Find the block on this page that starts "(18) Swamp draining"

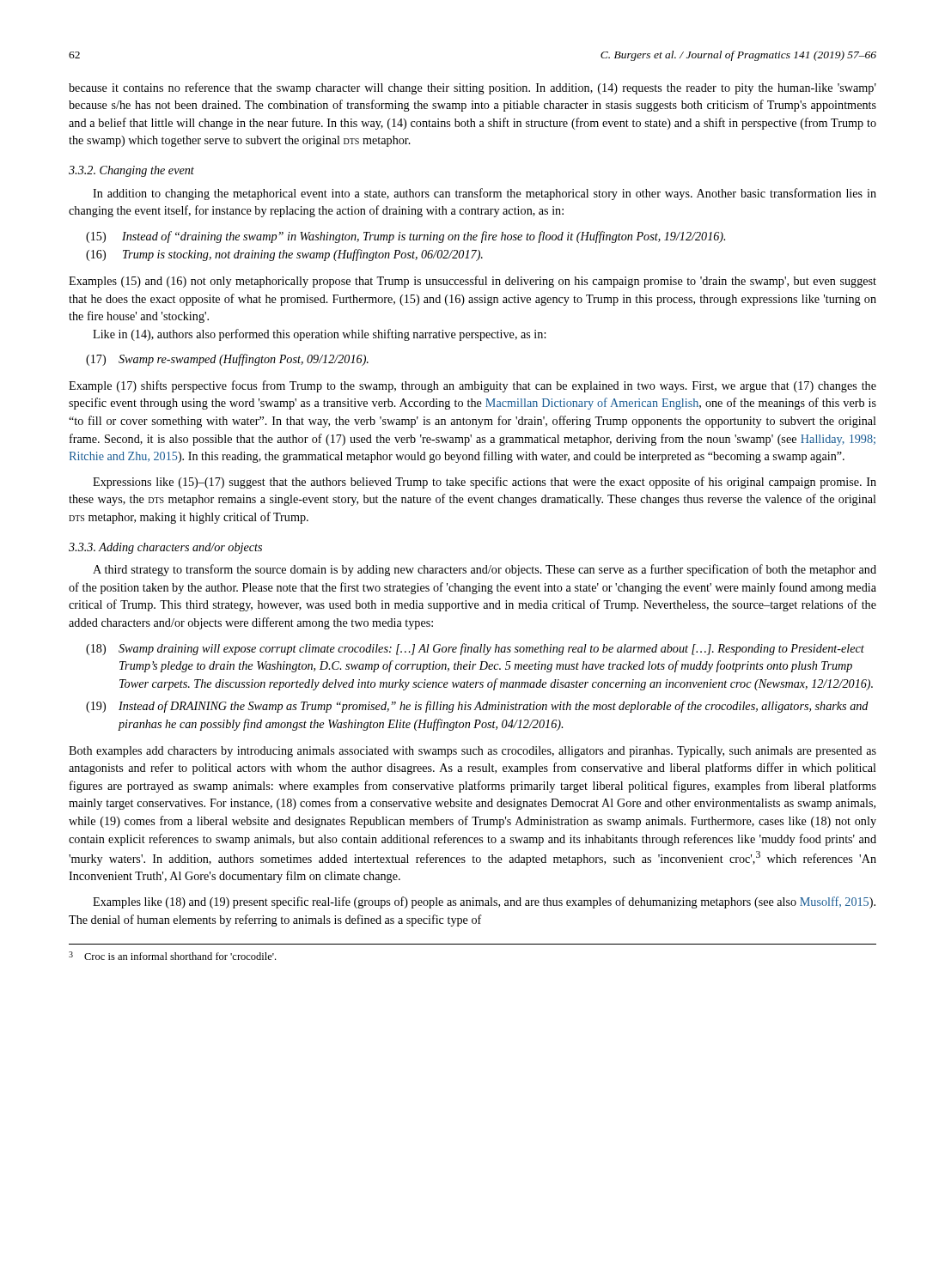pyautogui.click(x=481, y=666)
